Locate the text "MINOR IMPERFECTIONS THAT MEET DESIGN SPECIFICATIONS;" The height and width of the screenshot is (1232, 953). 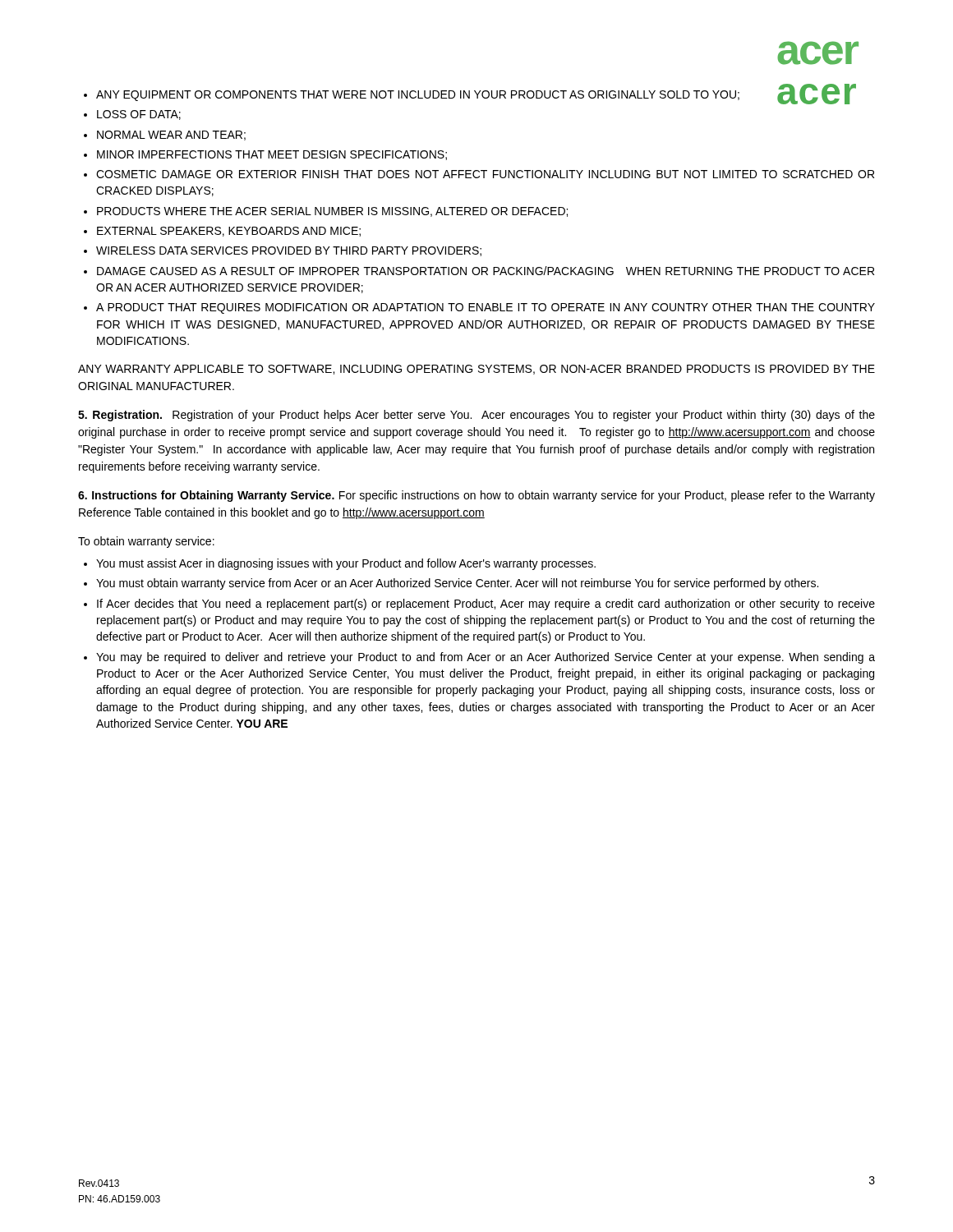point(272,154)
